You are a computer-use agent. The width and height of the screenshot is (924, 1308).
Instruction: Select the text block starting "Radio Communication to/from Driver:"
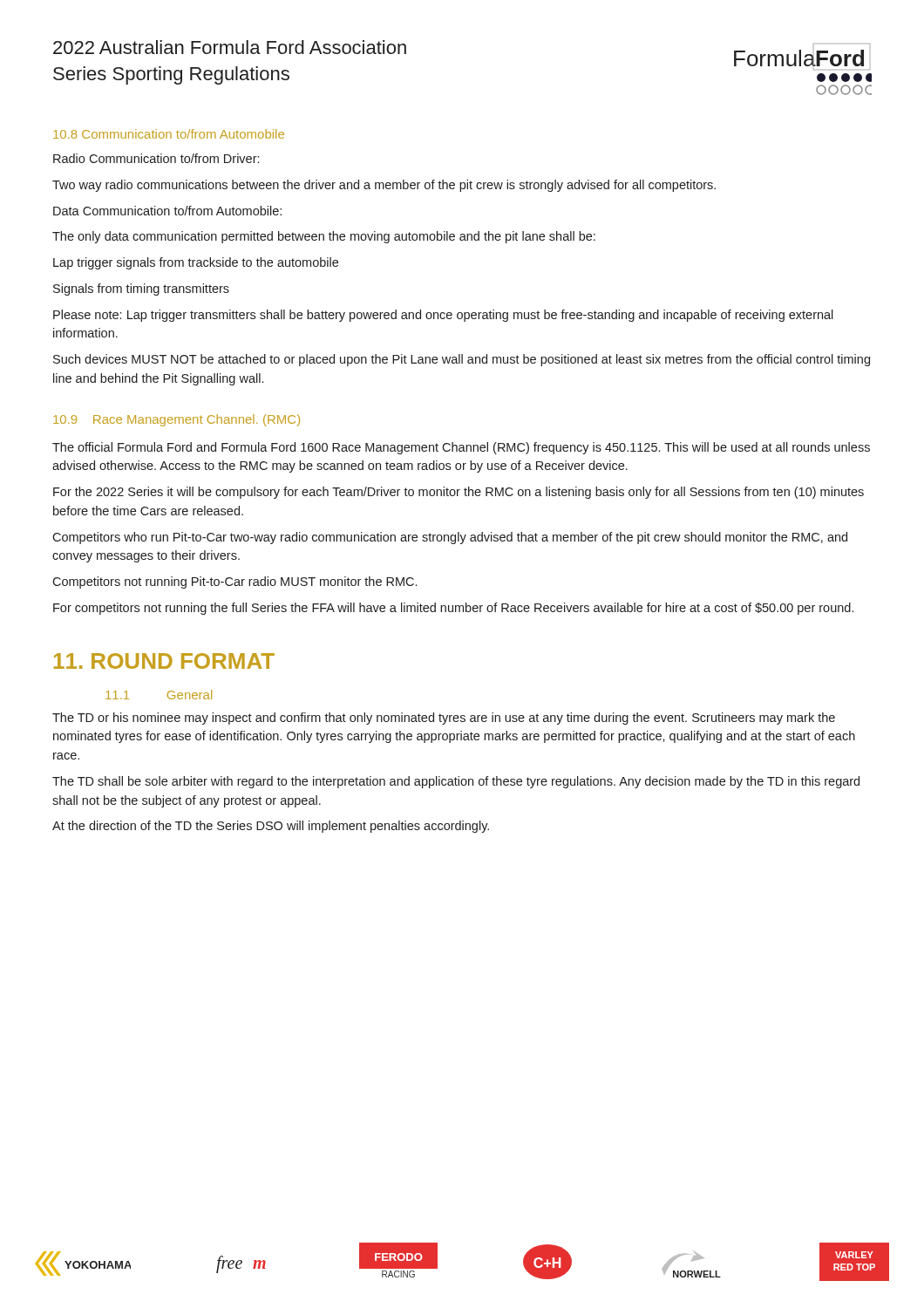(x=156, y=159)
